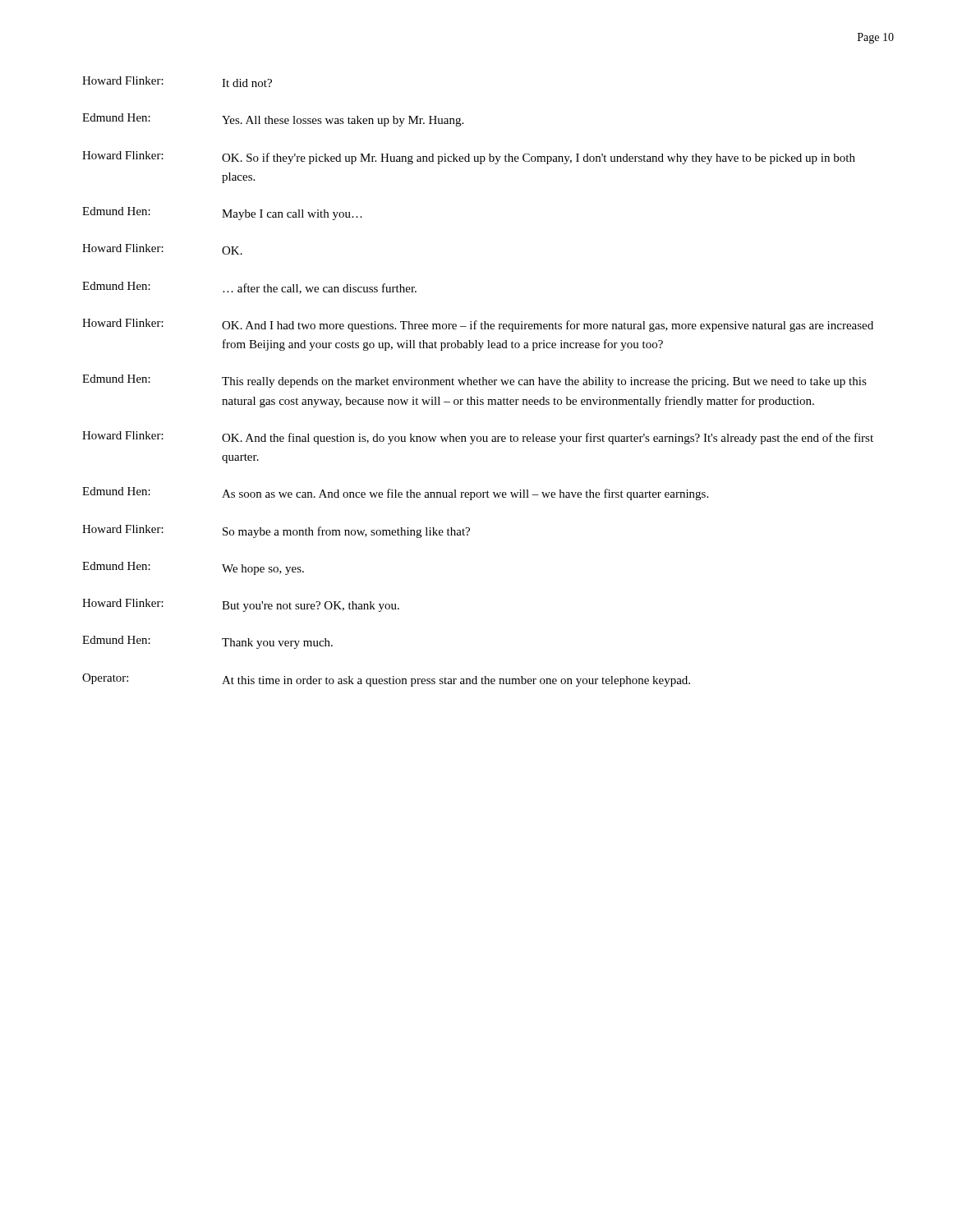Find the block on this page that starts "Edmund Hen: We hope so,"
This screenshot has width=953, height=1232.
click(x=110, y=568)
